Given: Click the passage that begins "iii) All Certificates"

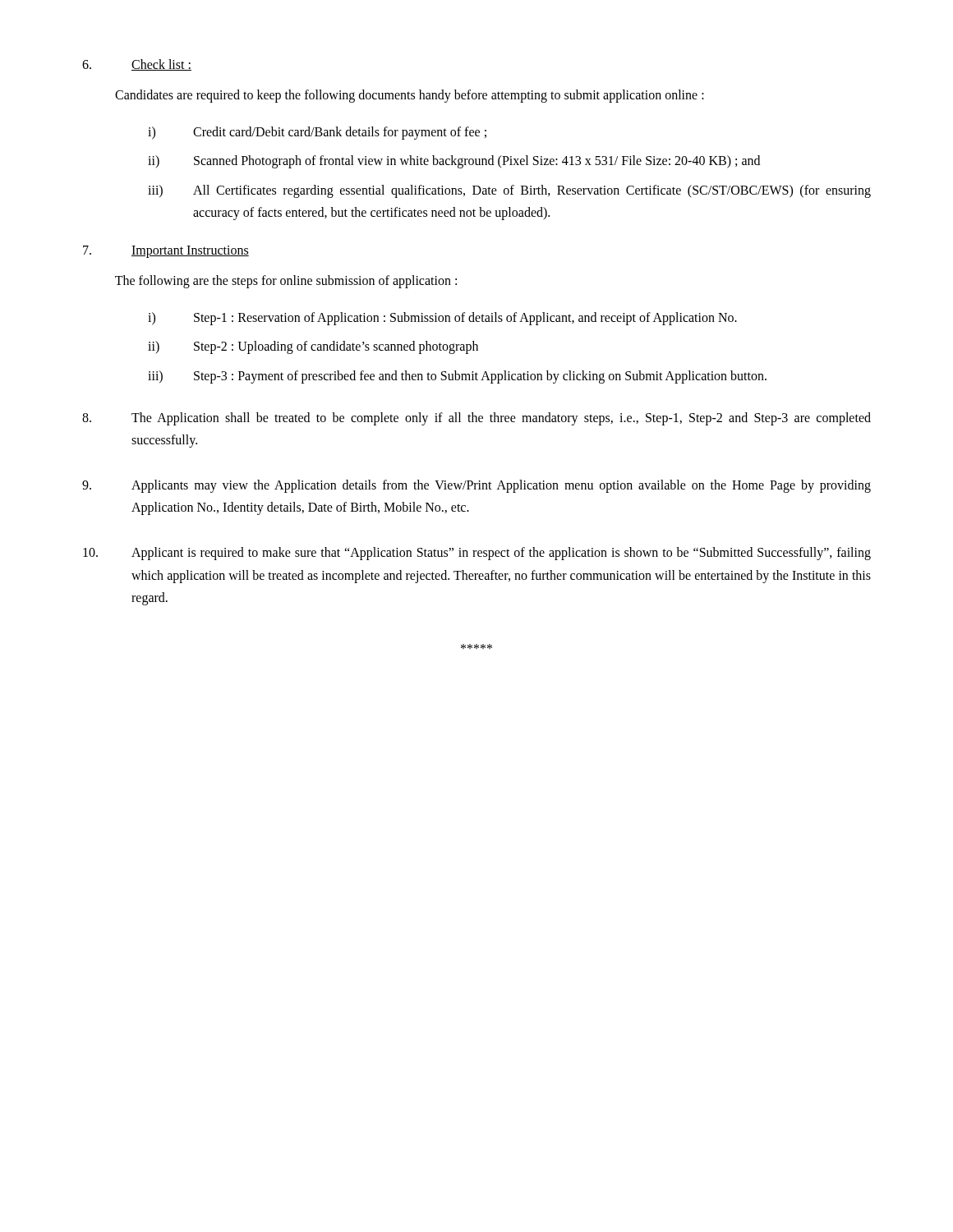Looking at the screenshot, I should (509, 201).
